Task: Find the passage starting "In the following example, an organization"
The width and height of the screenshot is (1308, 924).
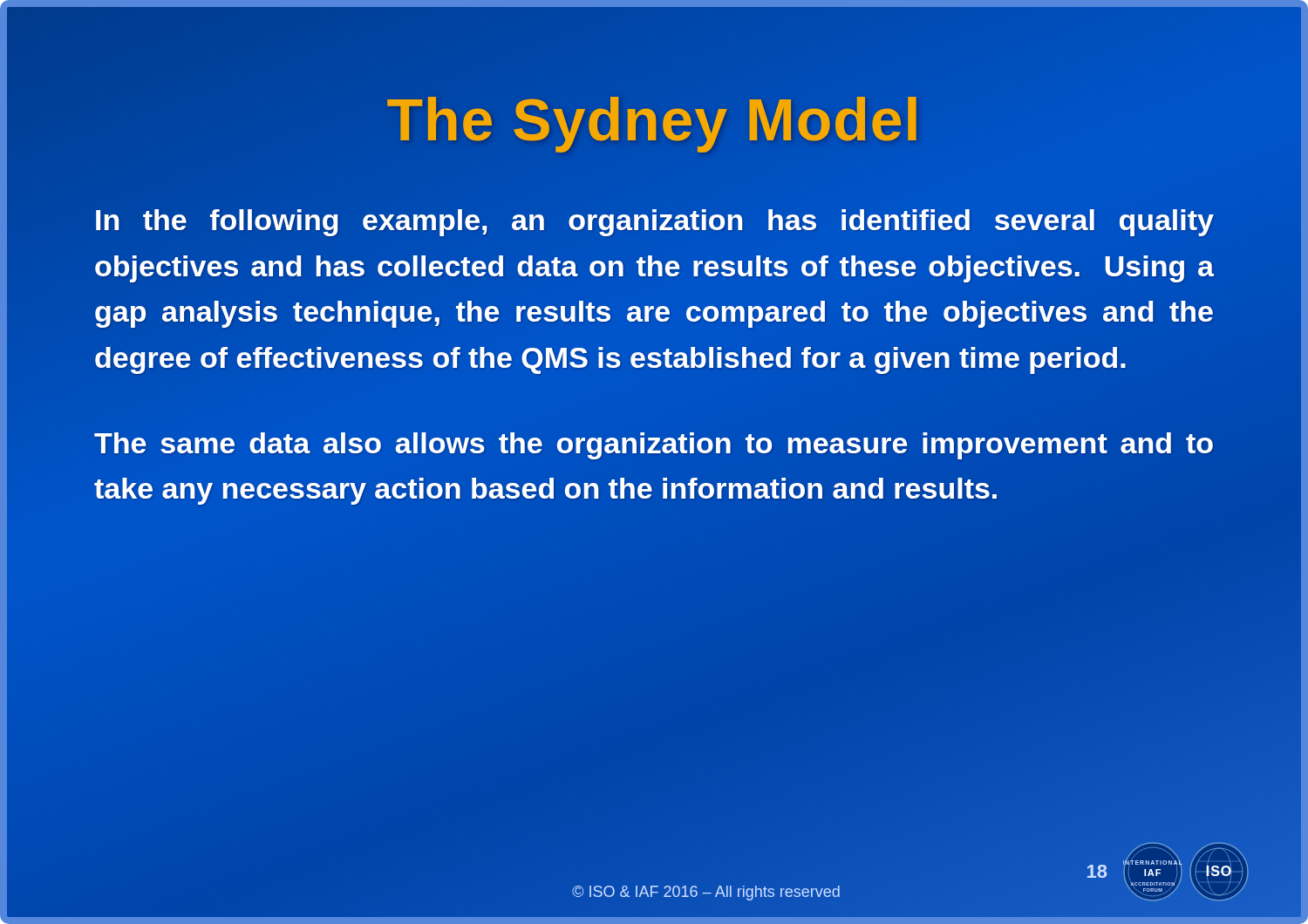Action: pyautogui.click(x=654, y=289)
